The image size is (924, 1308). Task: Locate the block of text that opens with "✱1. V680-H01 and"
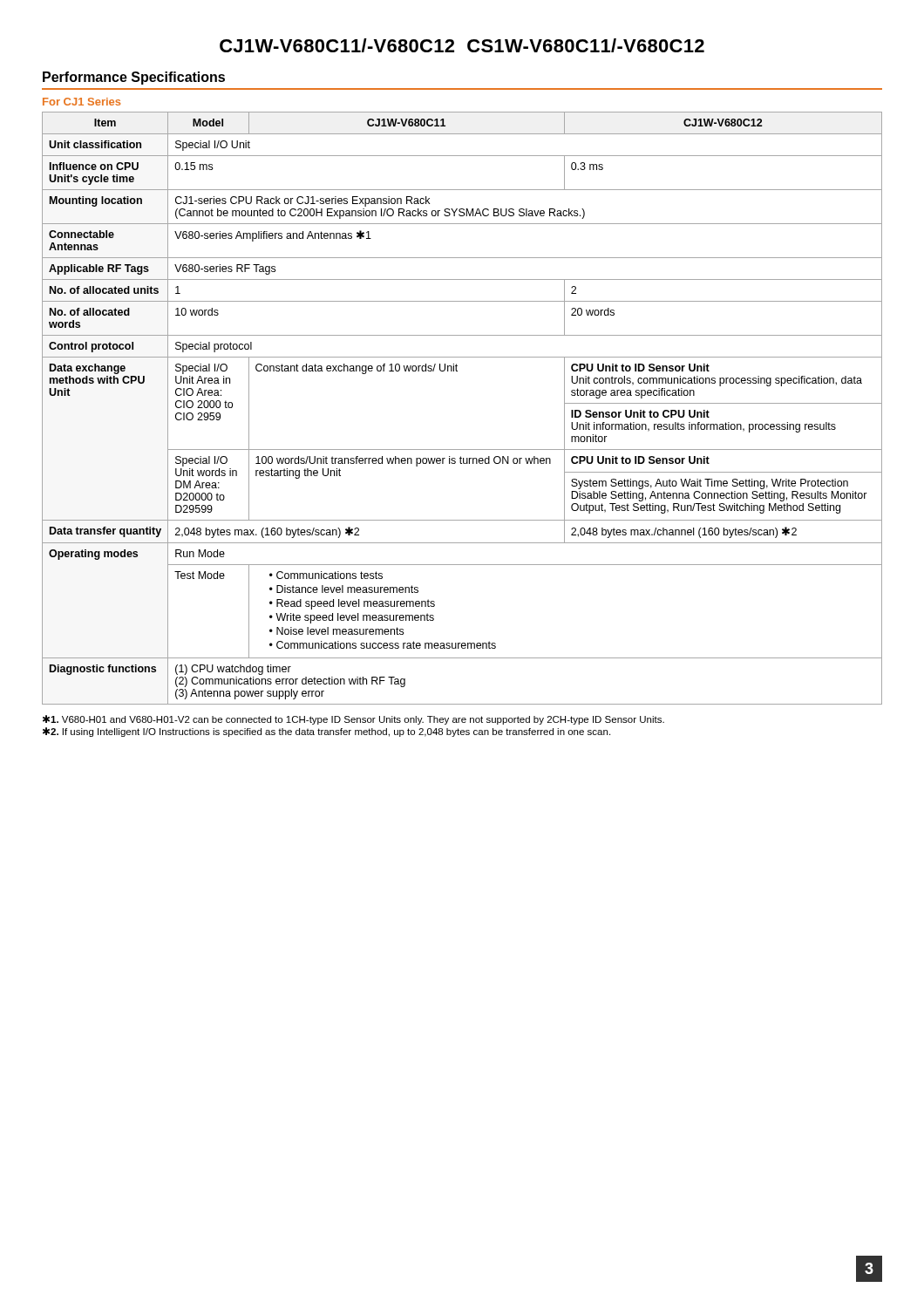pyautogui.click(x=353, y=725)
